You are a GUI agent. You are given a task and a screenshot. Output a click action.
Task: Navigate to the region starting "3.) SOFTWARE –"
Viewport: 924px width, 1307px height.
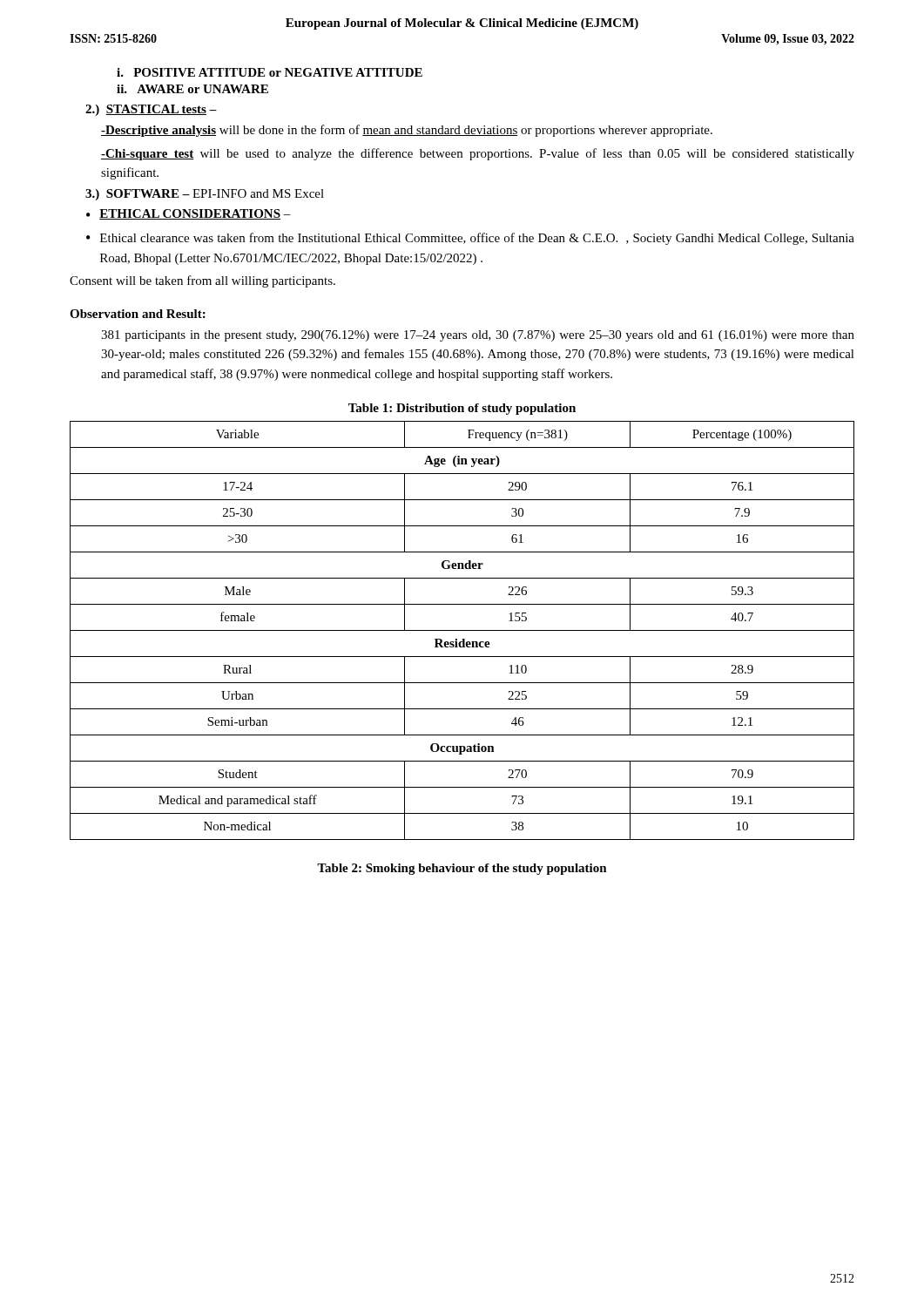(205, 193)
